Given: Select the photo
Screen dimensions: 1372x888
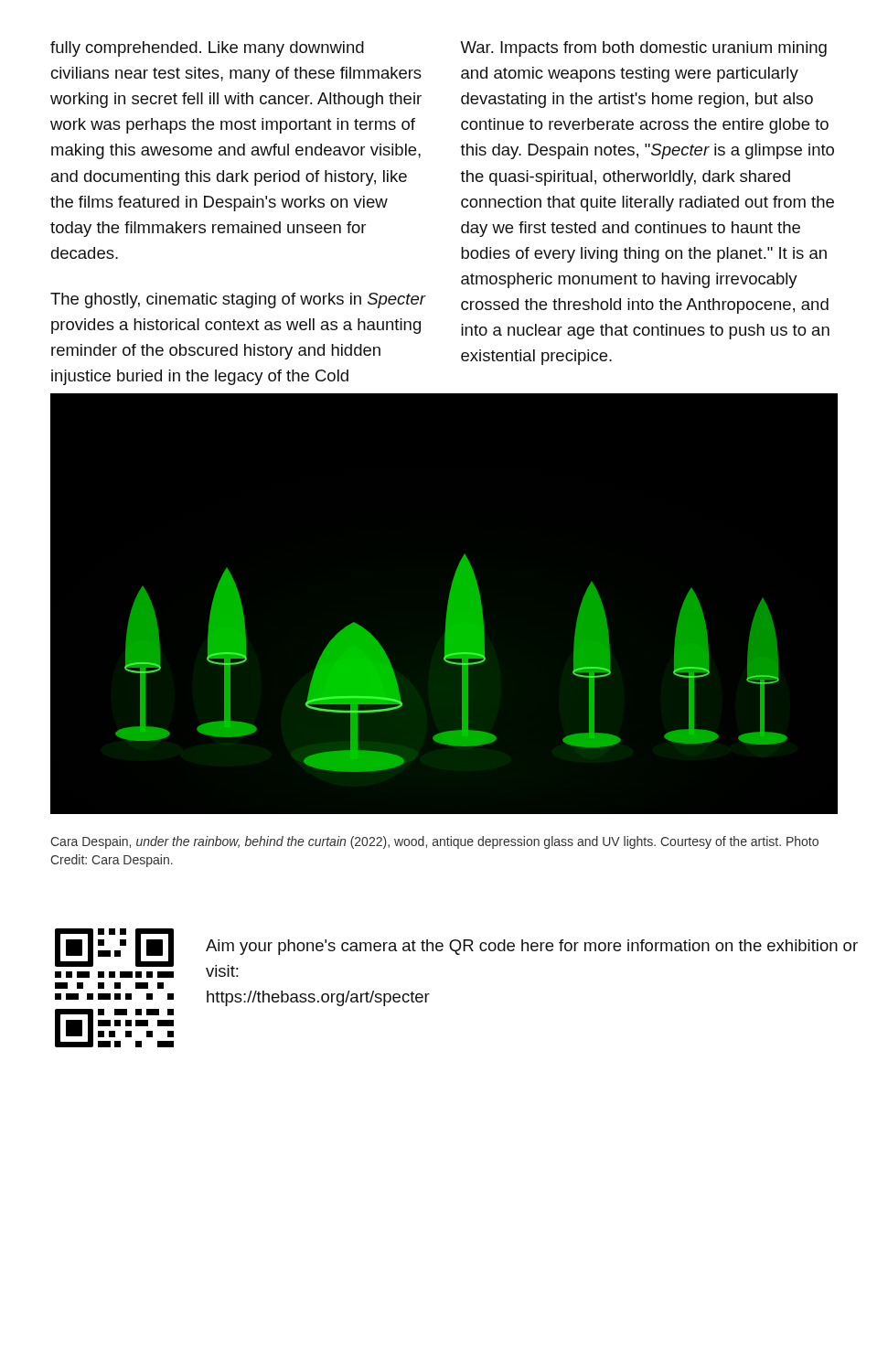Looking at the screenshot, I should pyautogui.click(x=444, y=604).
